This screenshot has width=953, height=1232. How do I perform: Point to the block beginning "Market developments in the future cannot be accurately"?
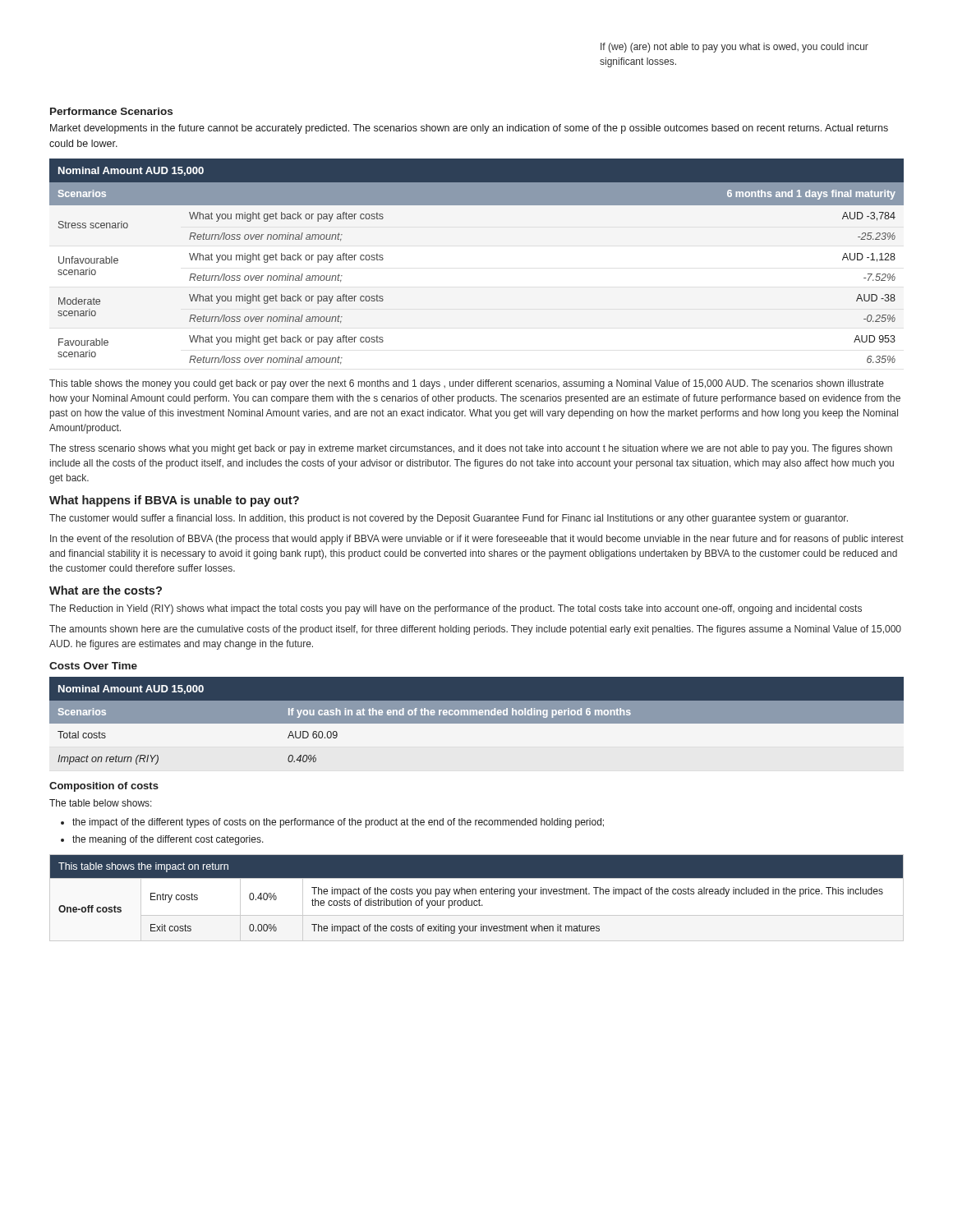pos(469,136)
